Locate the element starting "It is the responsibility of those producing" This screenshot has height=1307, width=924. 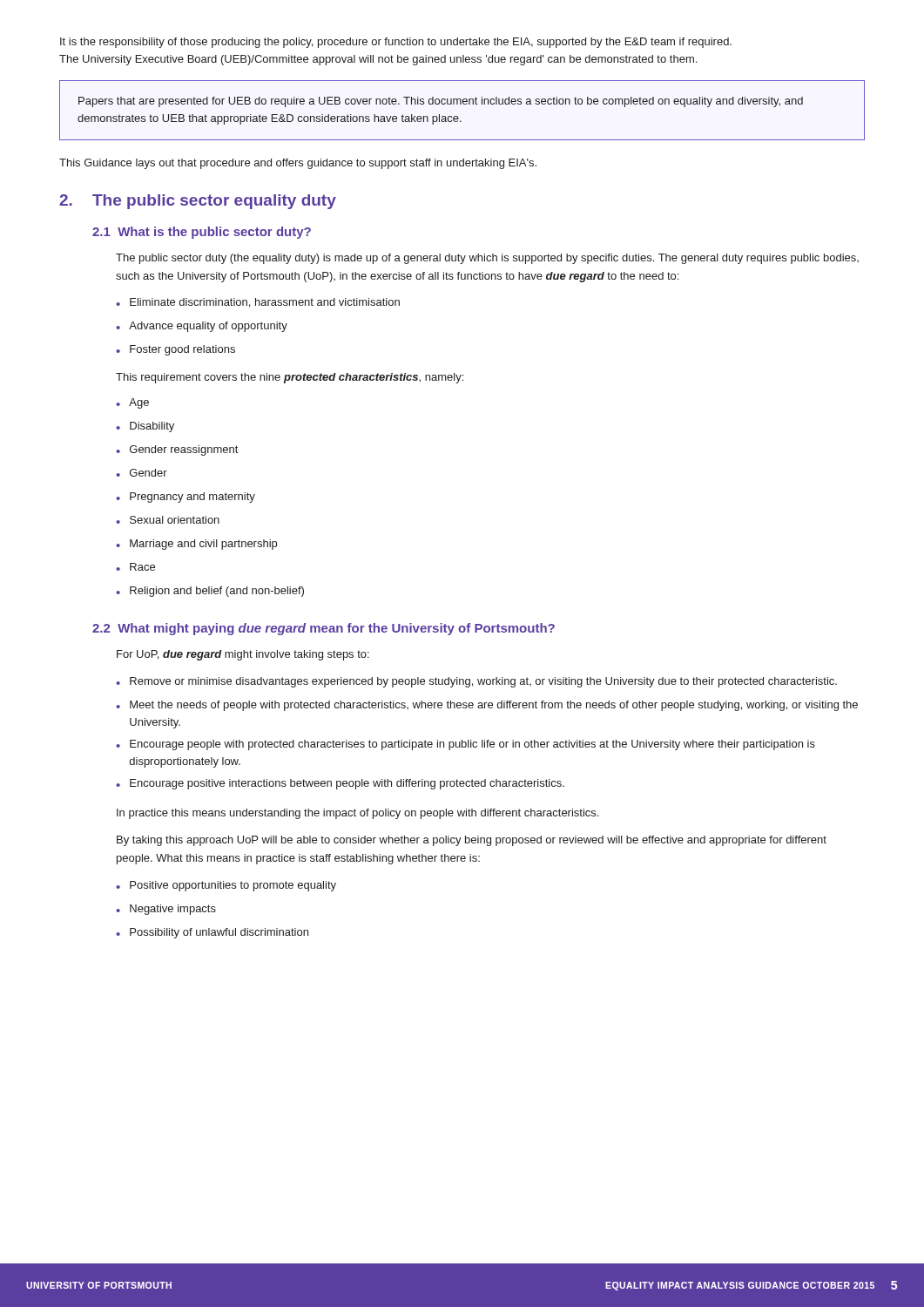[396, 50]
